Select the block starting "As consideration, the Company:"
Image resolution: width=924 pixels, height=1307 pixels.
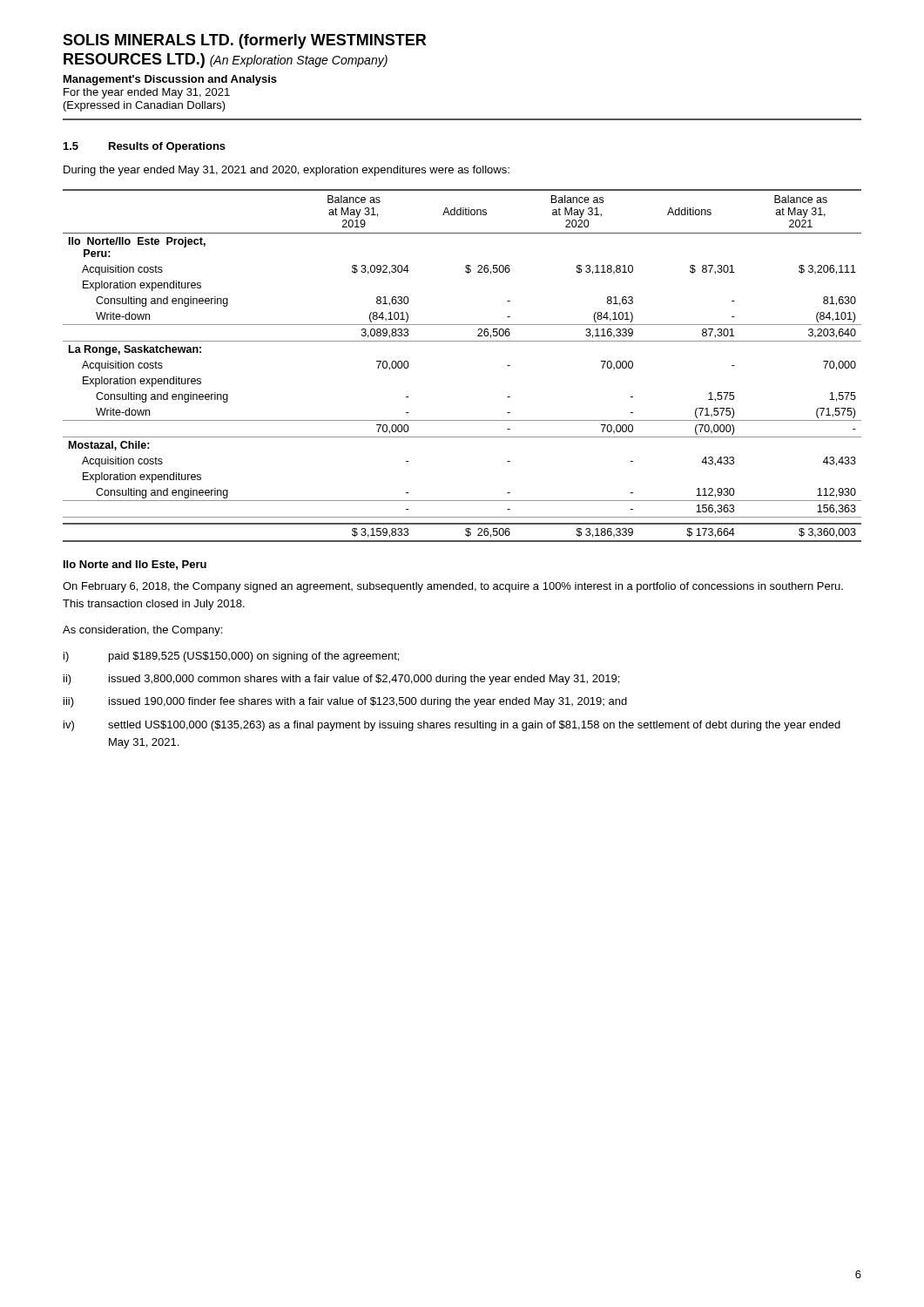(x=143, y=629)
